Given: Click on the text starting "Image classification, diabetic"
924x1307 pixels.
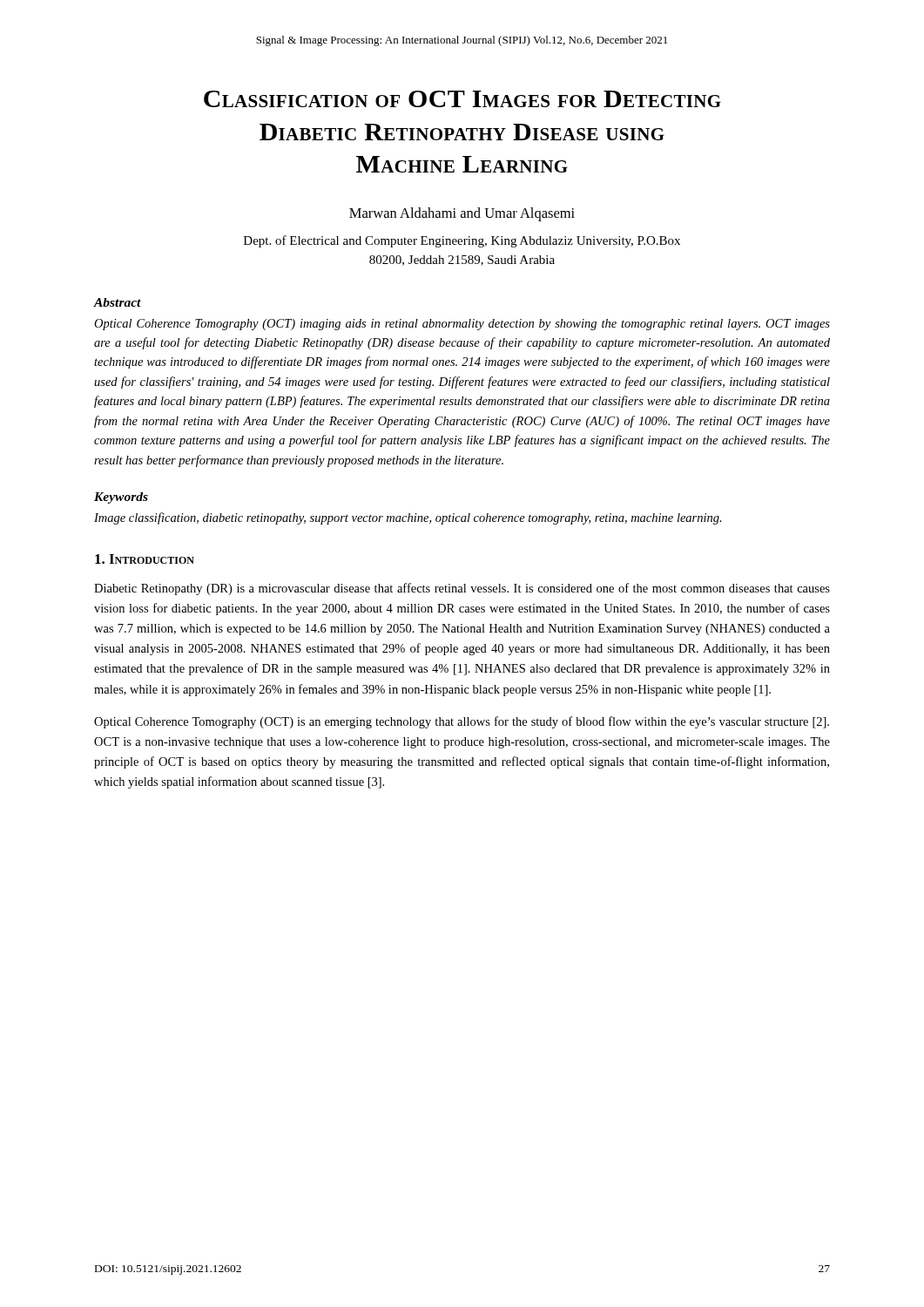Looking at the screenshot, I should pos(408,518).
